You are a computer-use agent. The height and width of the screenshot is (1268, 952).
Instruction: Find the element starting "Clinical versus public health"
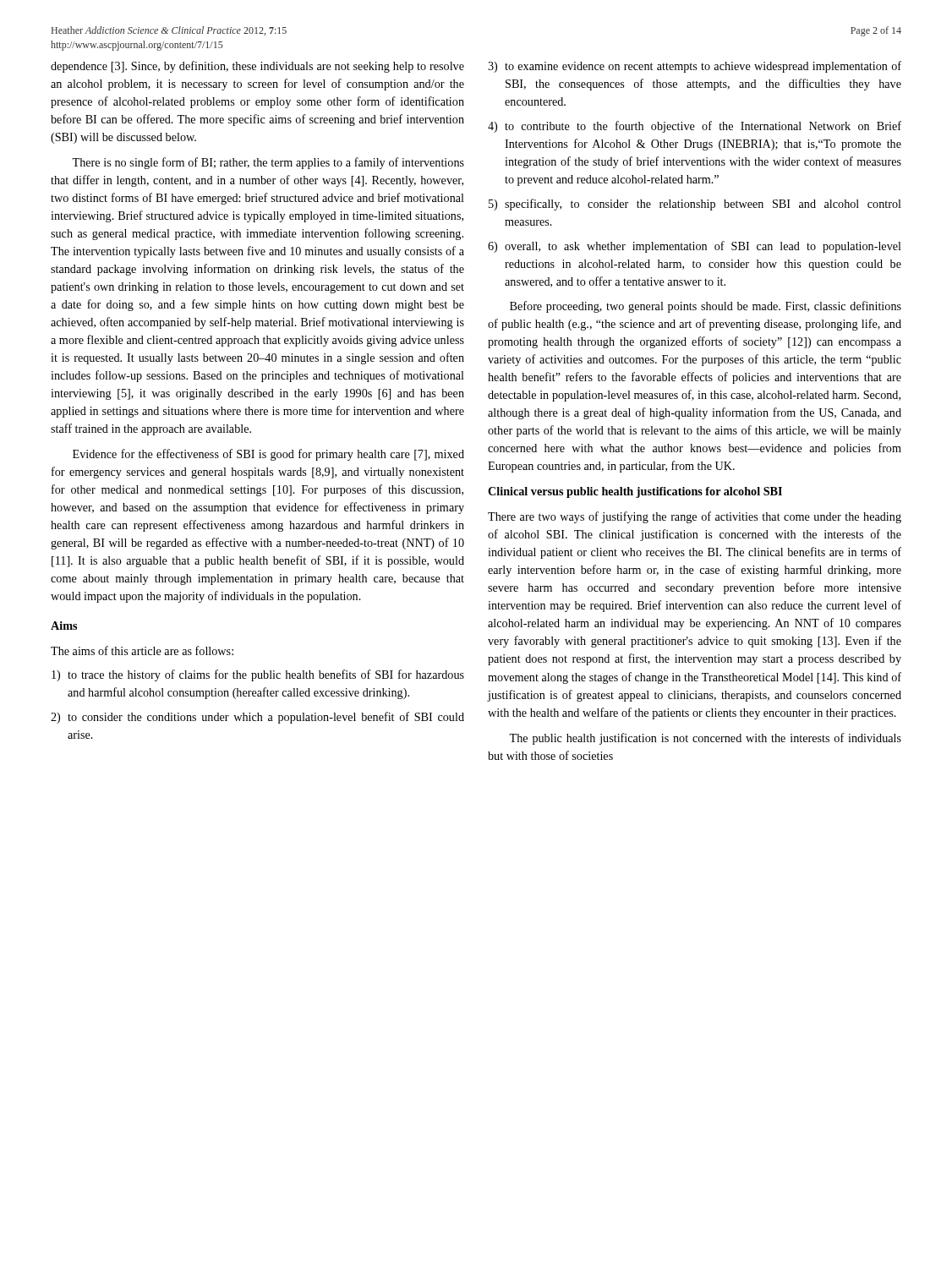click(695, 492)
